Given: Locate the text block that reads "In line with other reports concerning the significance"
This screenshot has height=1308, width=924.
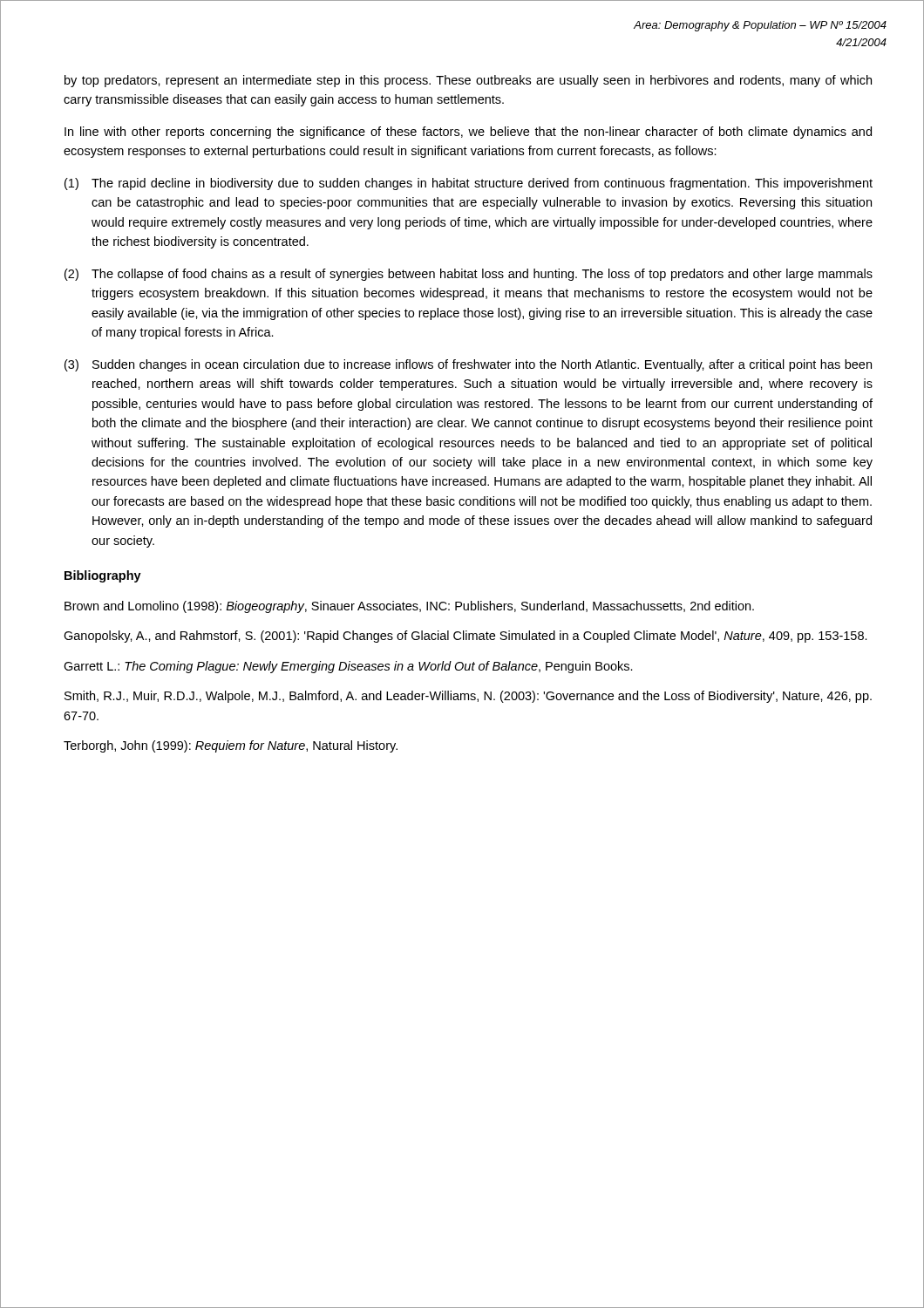Looking at the screenshot, I should 468,141.
